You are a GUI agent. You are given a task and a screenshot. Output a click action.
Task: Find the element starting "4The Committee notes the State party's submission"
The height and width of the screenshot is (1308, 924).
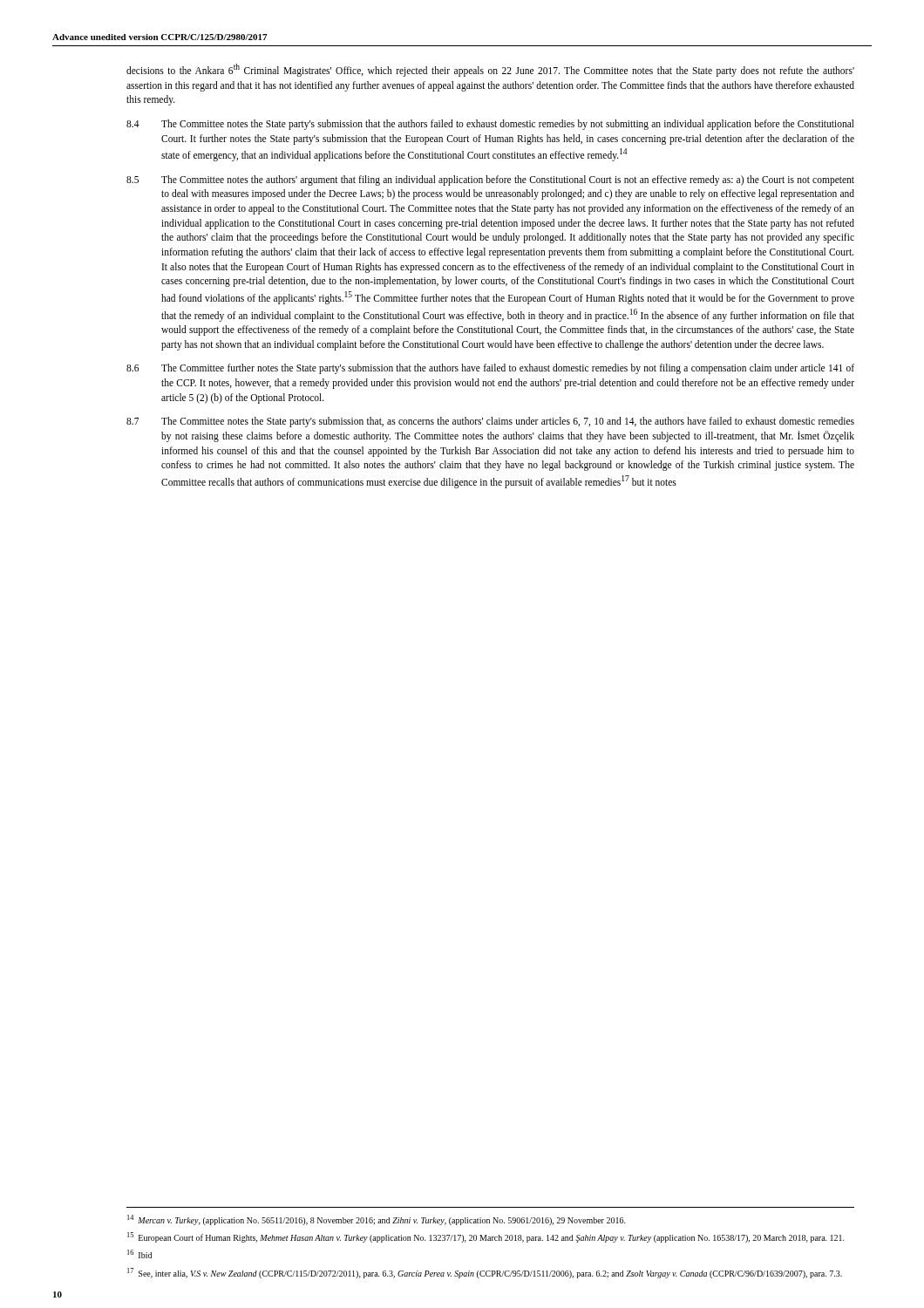coord(490,140)
